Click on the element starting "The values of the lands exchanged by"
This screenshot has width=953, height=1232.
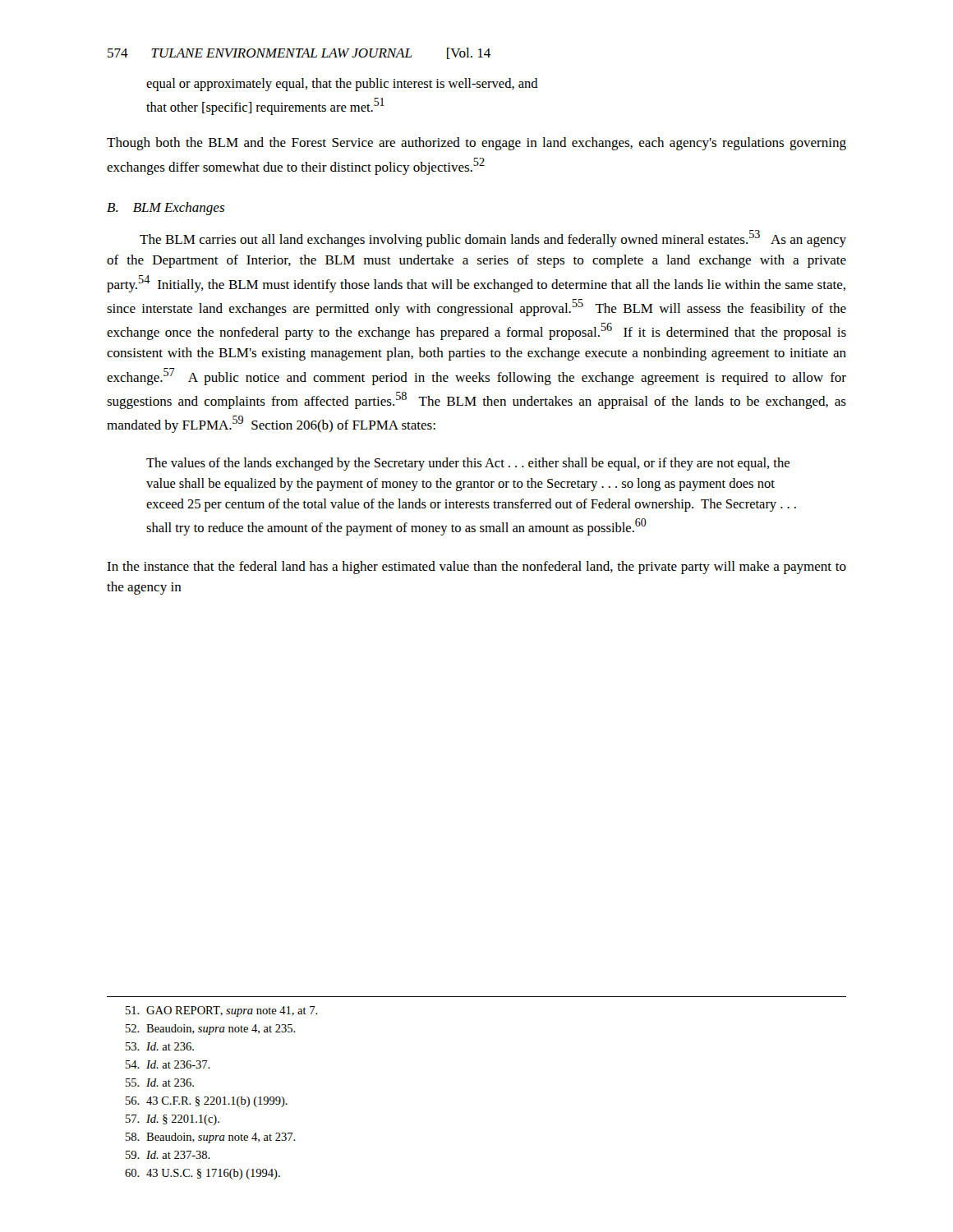471,495
